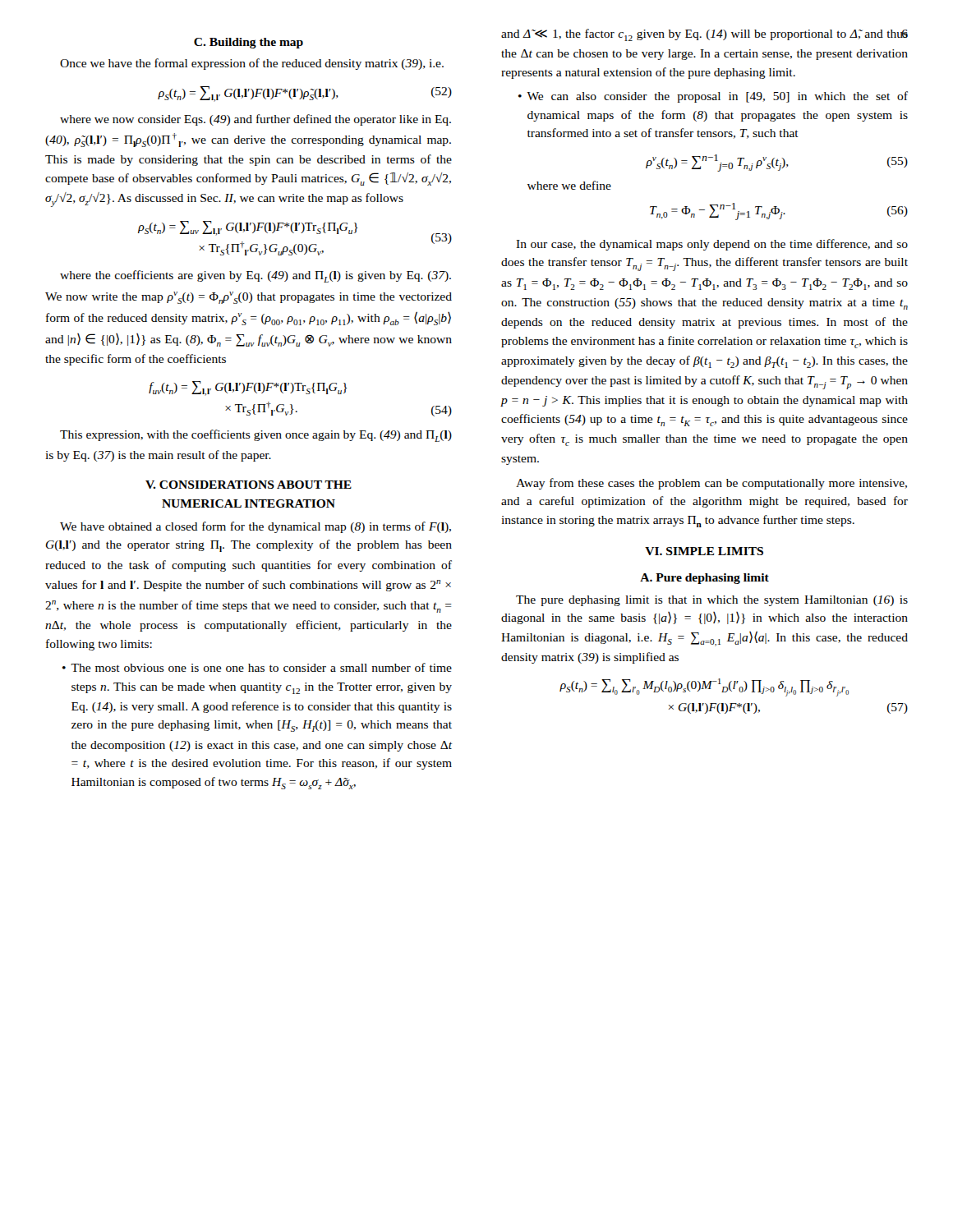
Task: Click where it says "VI. SIMPLE LIMITS"
Action: 704,551
